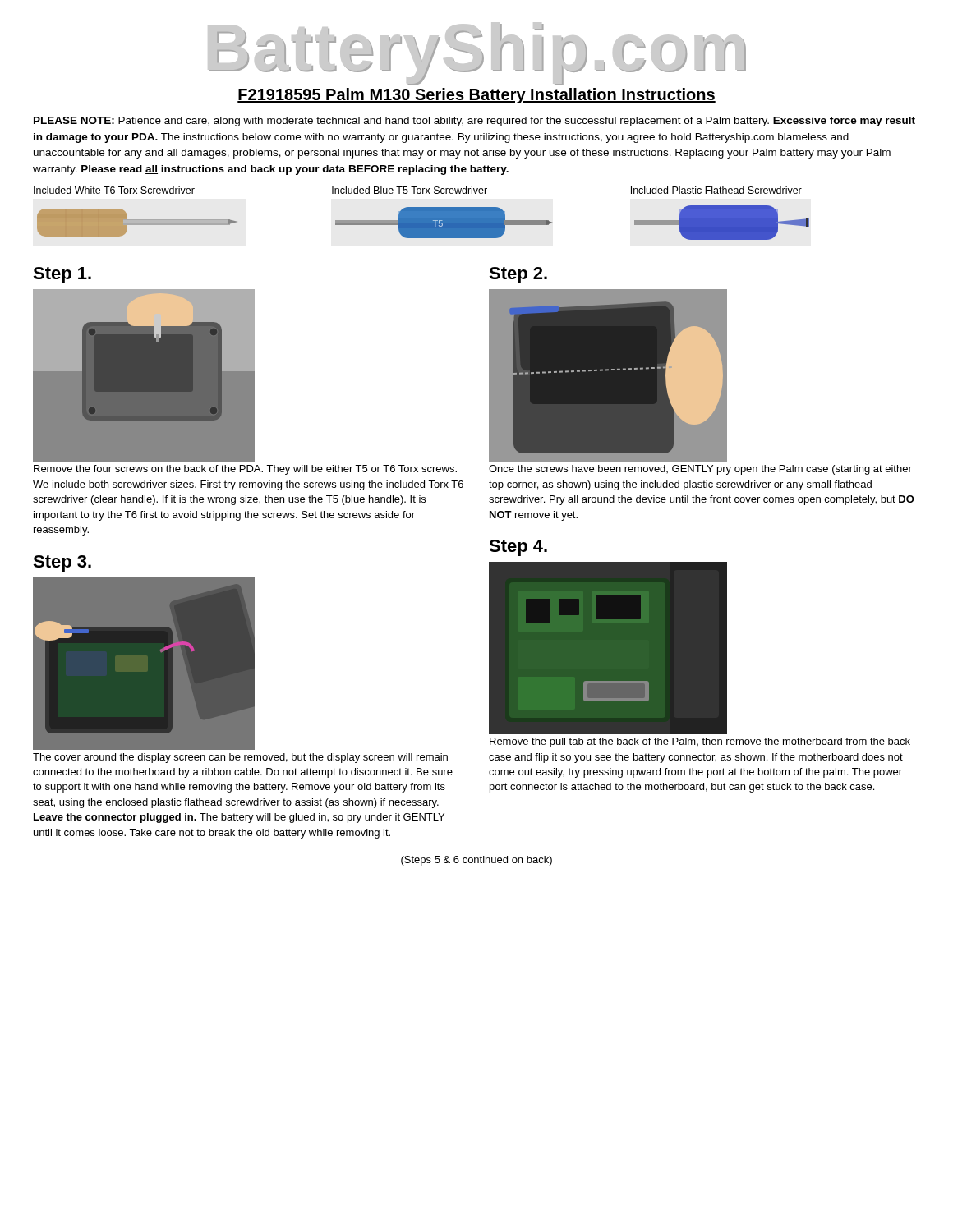Click on the logo
This screenshot has height=1232, width=953.
476,40
